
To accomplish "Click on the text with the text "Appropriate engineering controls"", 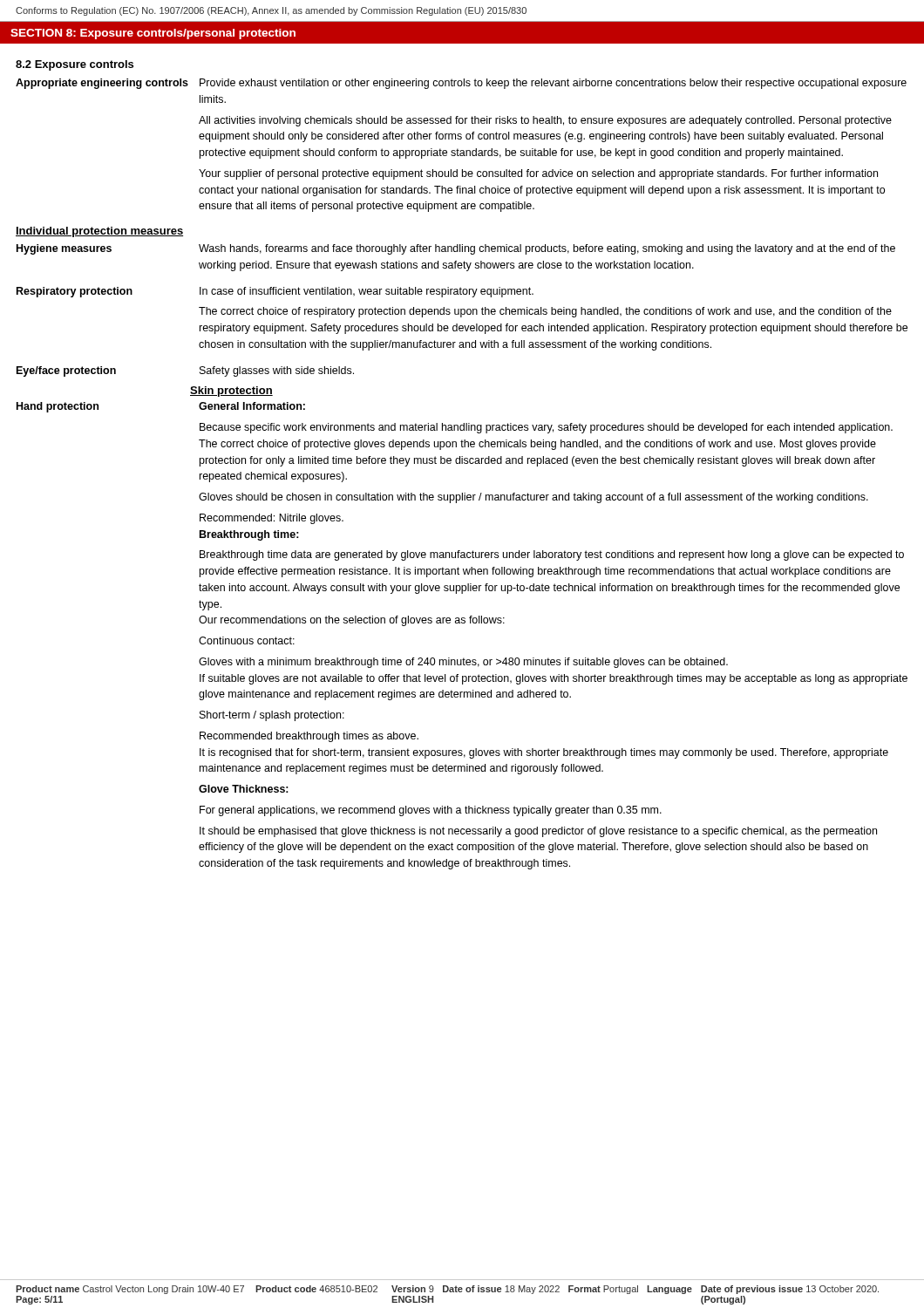I will coord(102,83).
